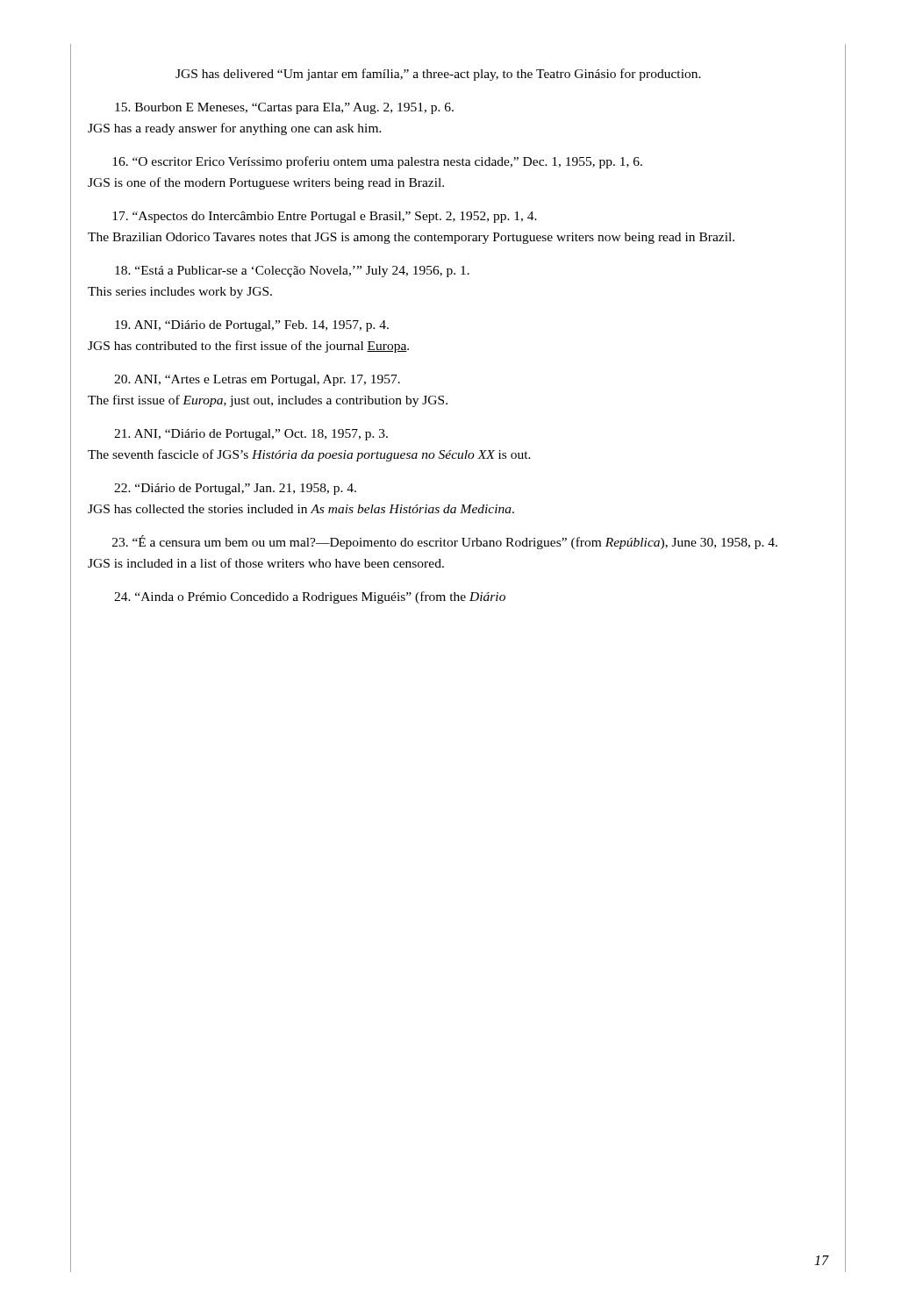Viewport: 916px width, 1316px height.
Task: Find the list item that reads "18. “Está a Publicar-se a ‘Colecção"
Action: click(458, 281)
